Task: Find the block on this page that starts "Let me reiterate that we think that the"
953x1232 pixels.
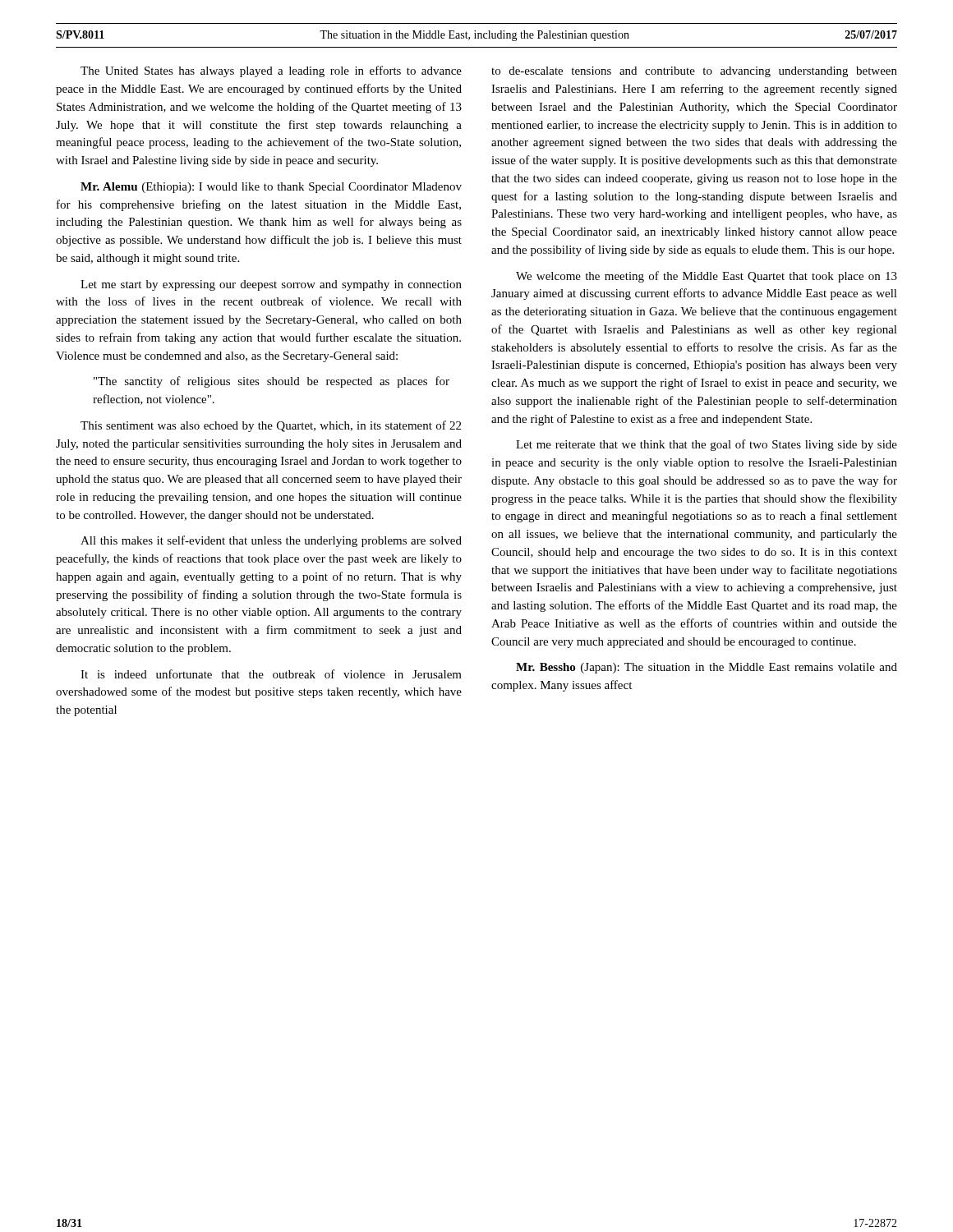Action: point(694,544)
